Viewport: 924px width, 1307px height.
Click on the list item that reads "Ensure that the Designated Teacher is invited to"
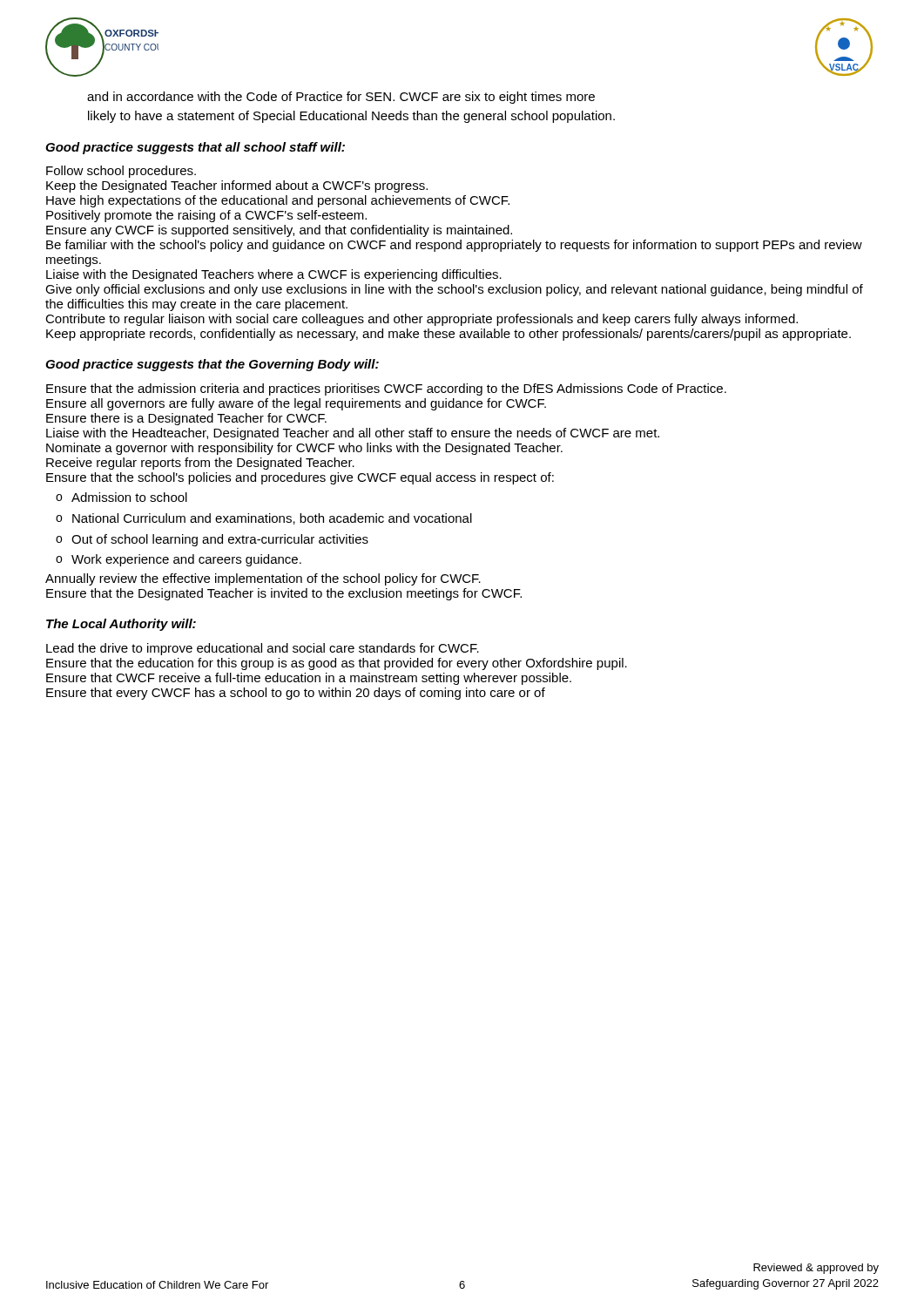coord(462,593)
